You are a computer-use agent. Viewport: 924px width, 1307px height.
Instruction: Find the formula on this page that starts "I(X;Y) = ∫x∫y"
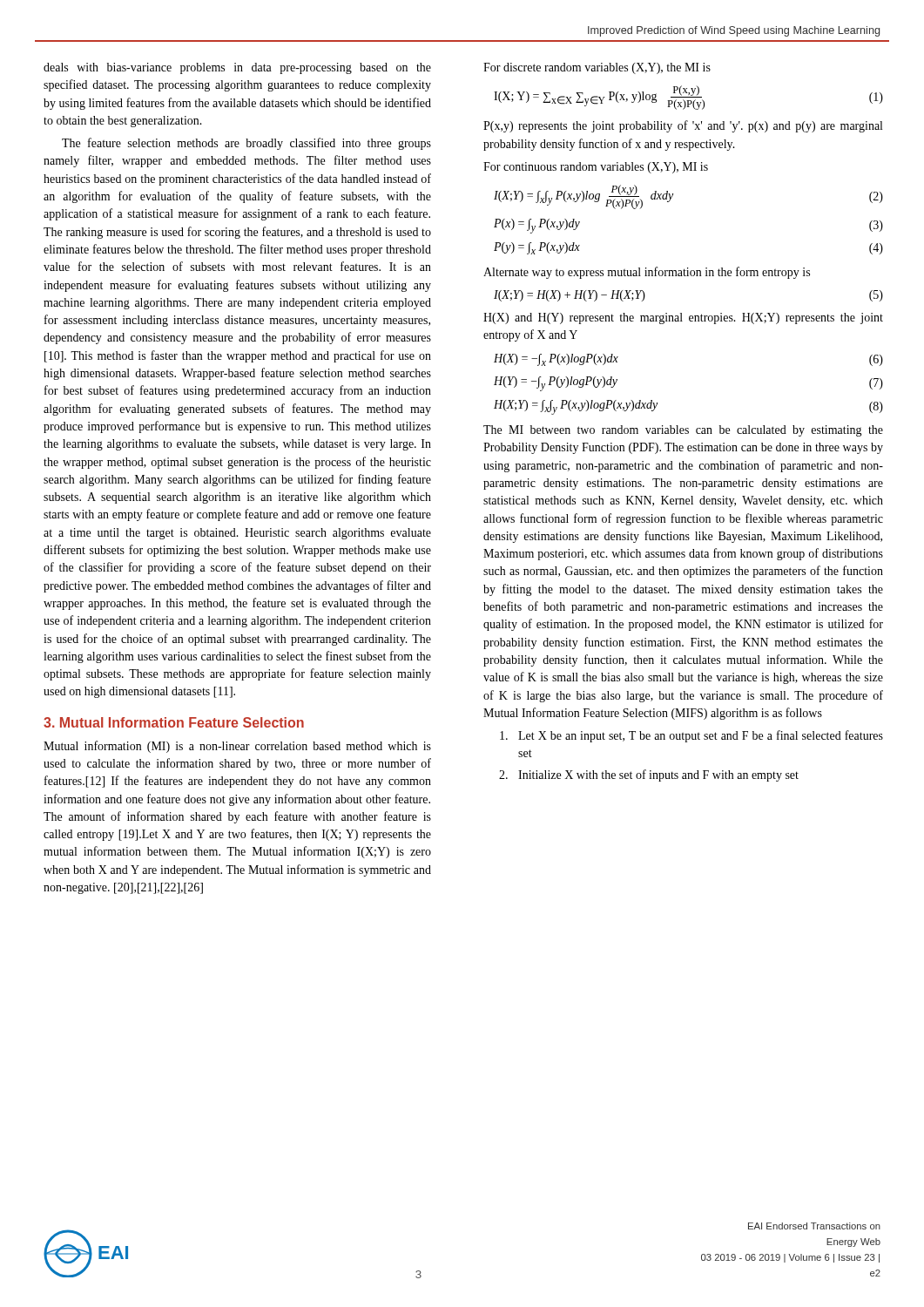579,197
